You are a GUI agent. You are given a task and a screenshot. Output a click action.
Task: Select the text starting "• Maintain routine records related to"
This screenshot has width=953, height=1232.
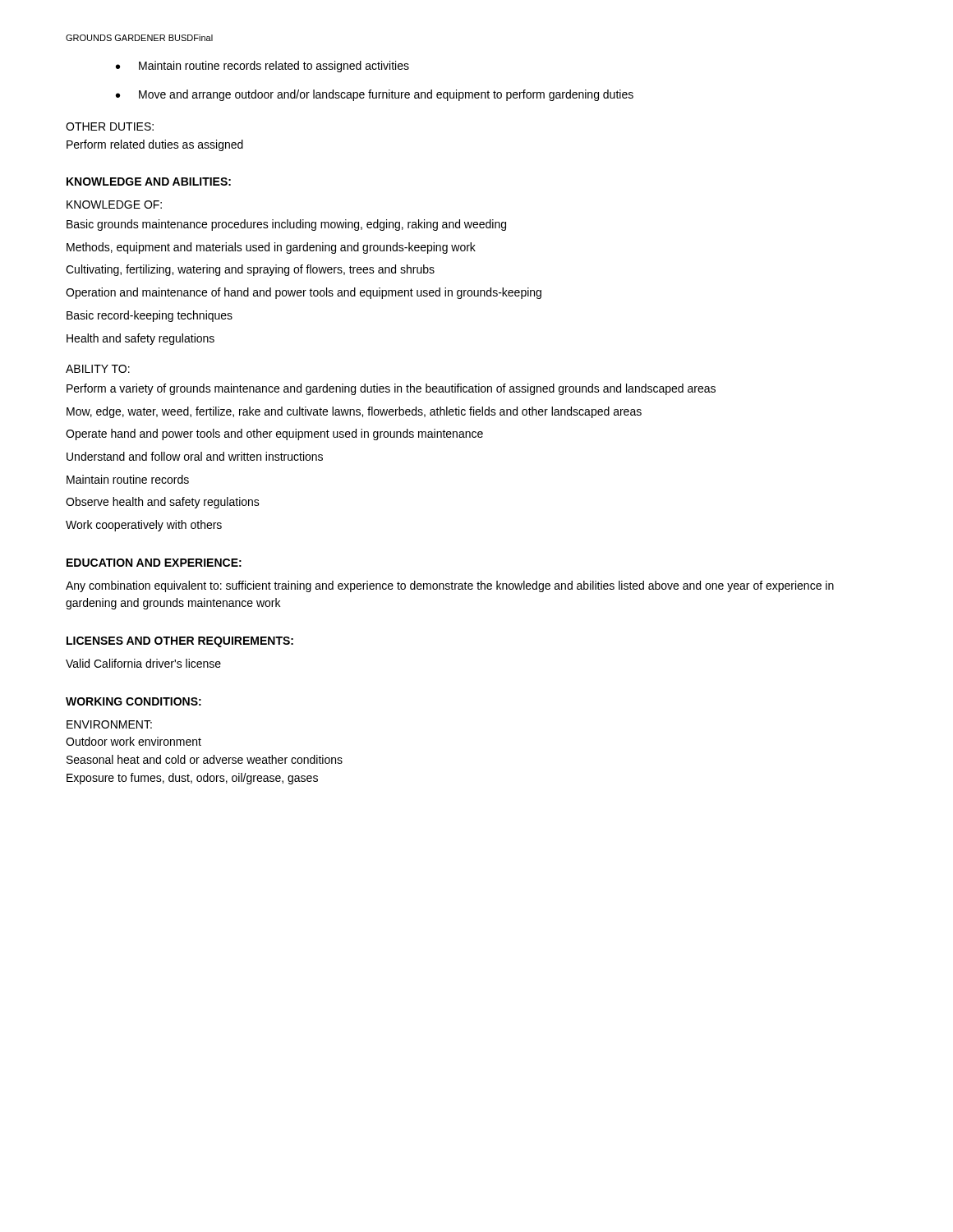pyautogui.click(x=262, y=67)
